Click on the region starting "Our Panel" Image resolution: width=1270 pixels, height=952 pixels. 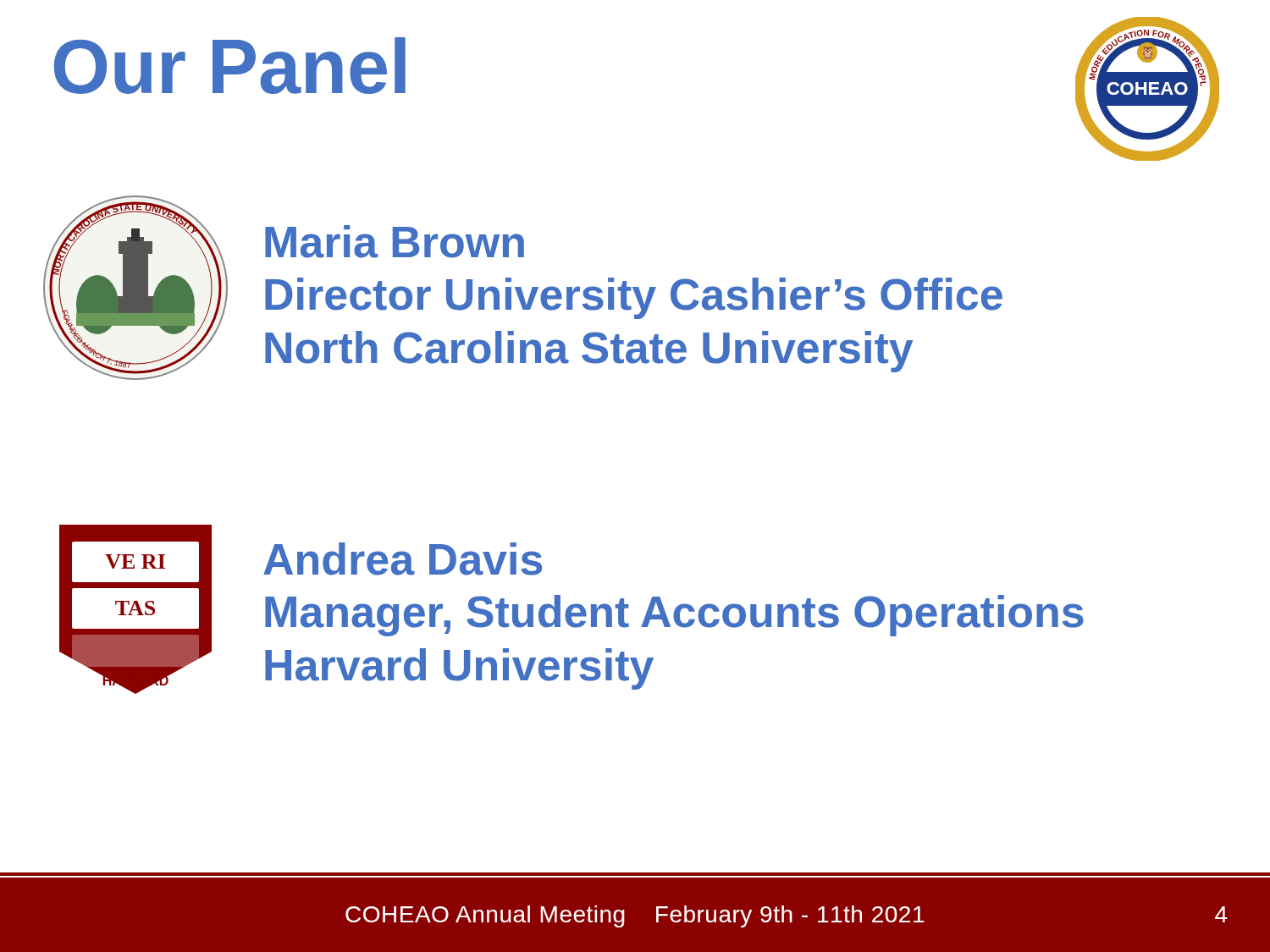231,67
